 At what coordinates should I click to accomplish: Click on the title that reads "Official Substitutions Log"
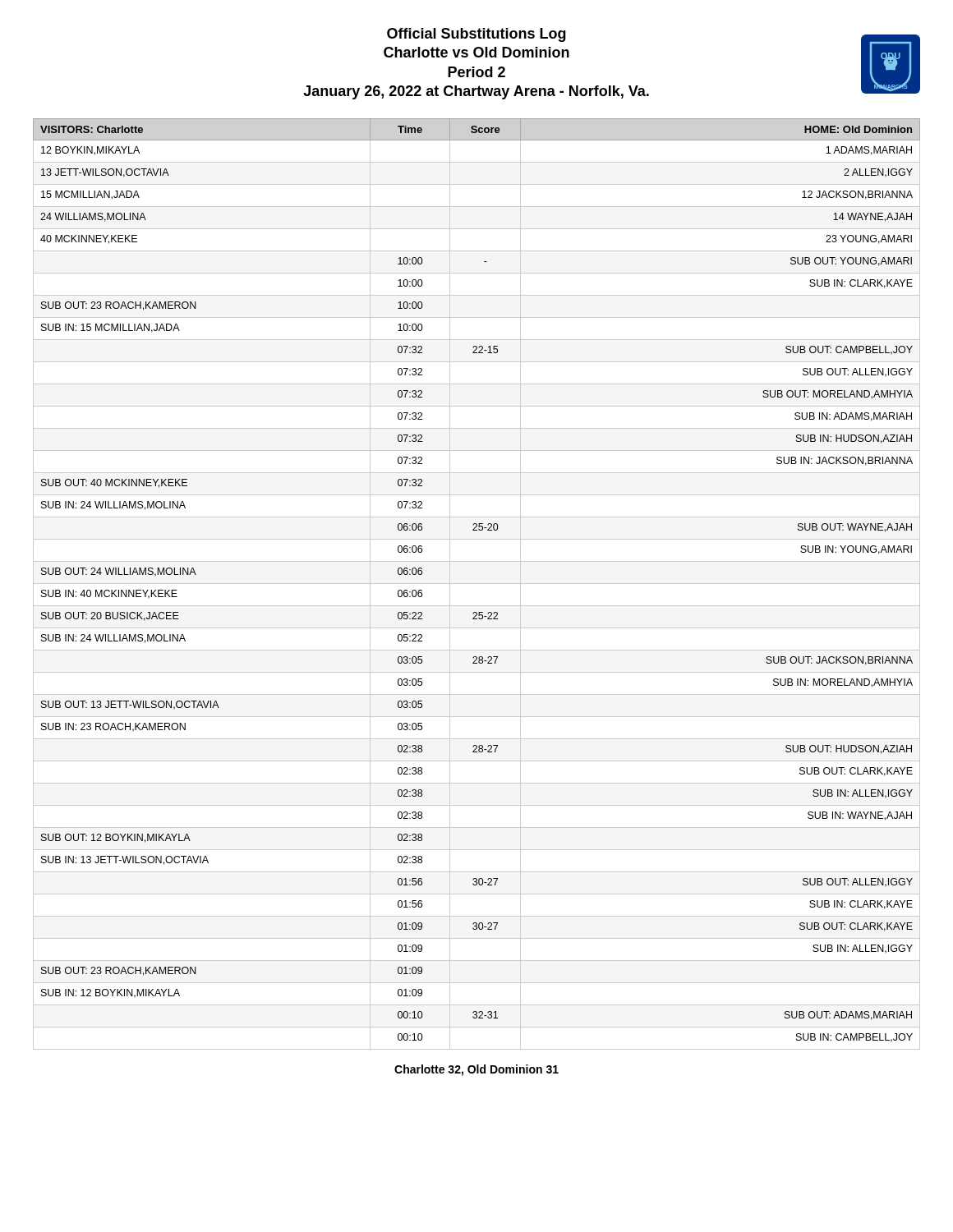click(x=509, y=64)
